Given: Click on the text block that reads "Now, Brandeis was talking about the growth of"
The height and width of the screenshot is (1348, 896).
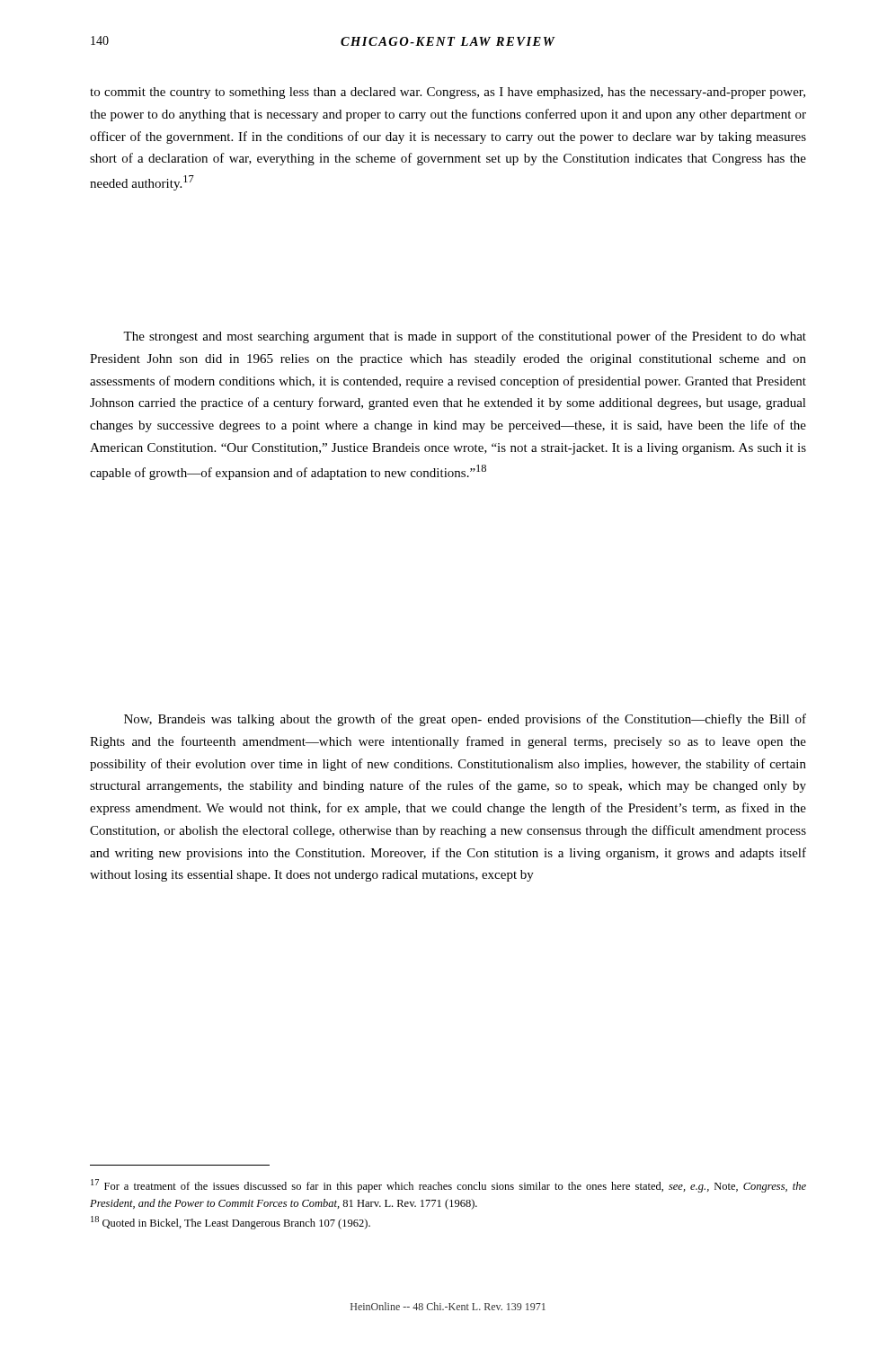Looking at the screenshot, I should pyautogui.click(x=448, y=797).
